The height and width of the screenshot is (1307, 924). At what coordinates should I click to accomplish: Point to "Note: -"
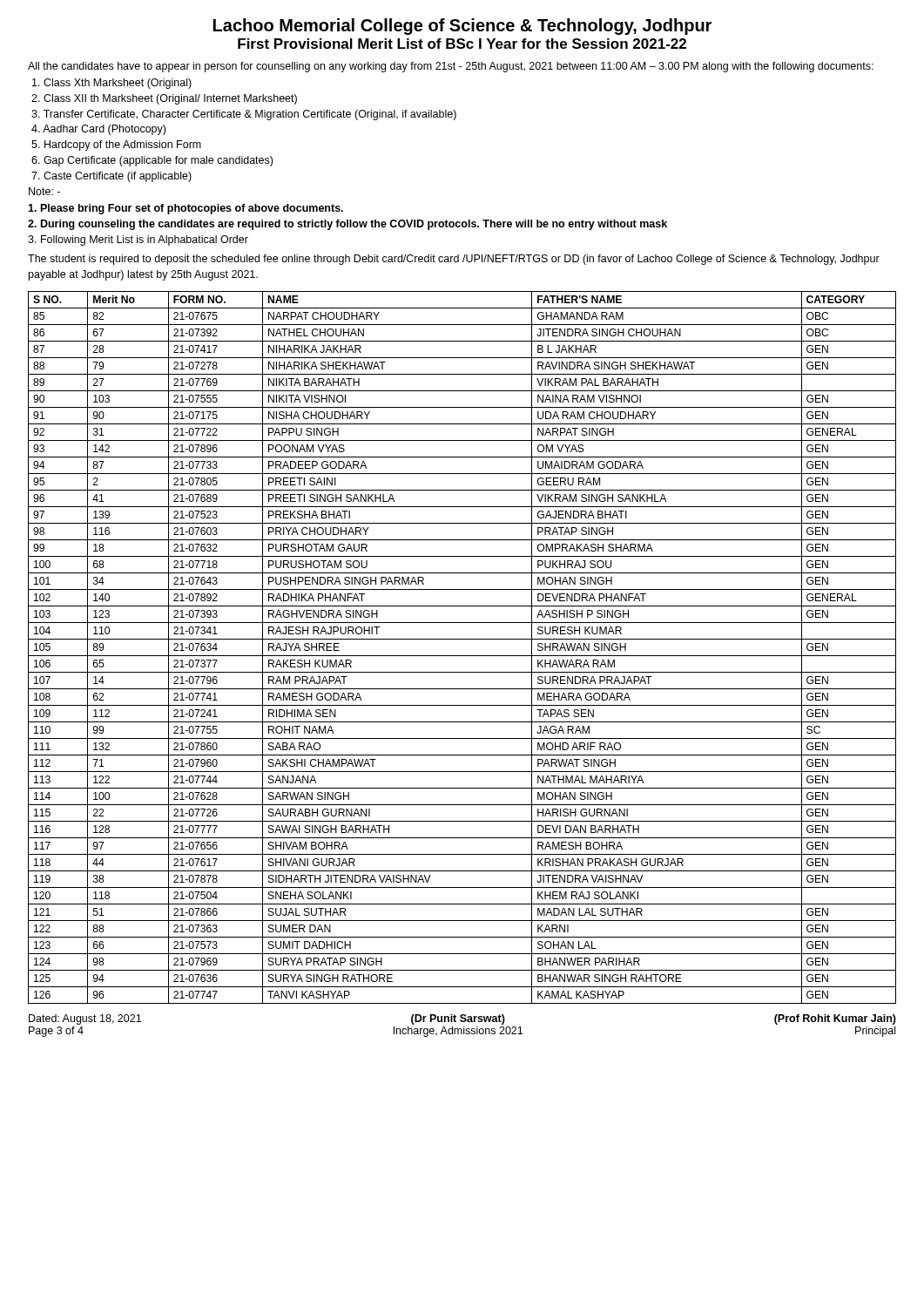pyautogui.click(x=44, y=192)
